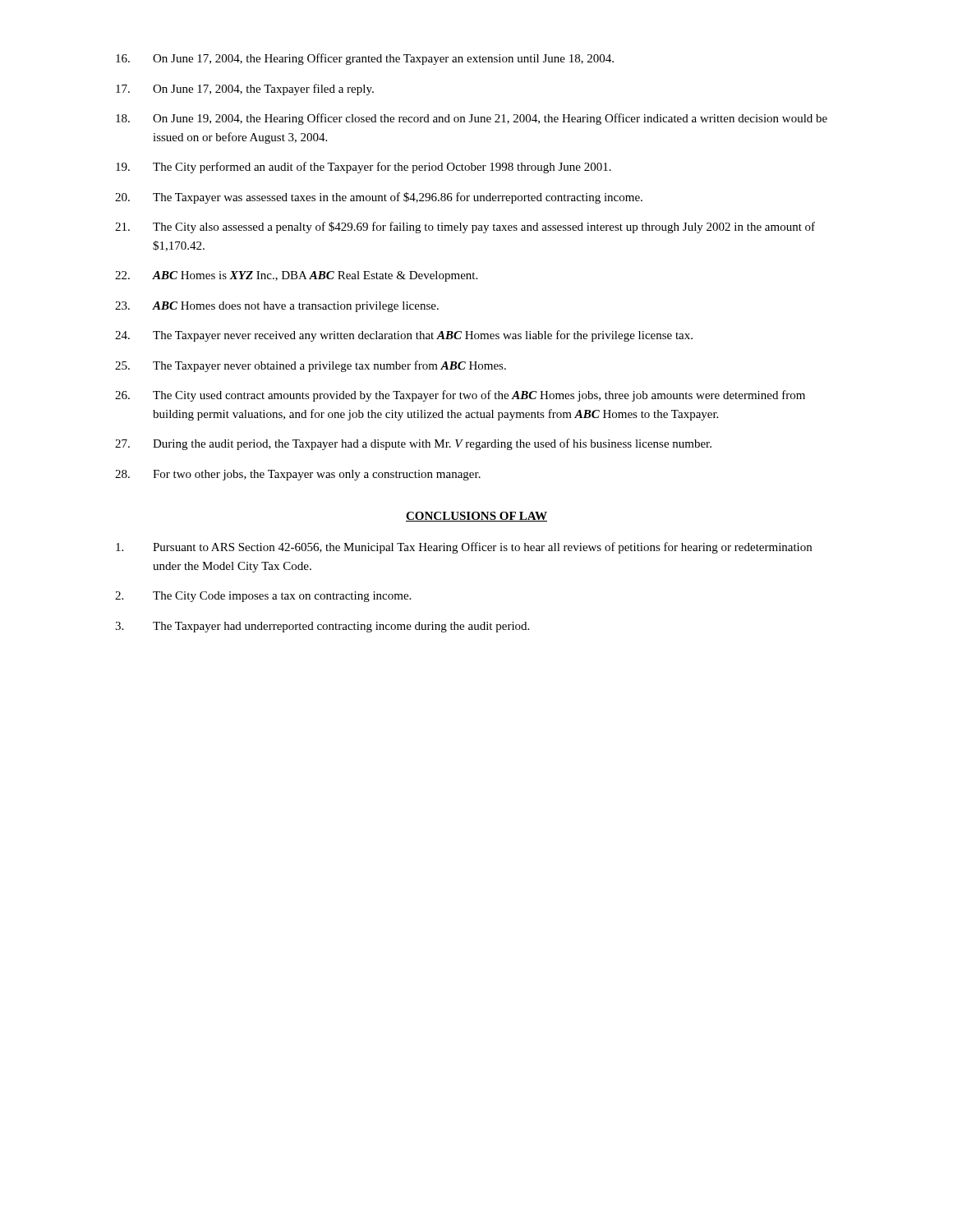
Task: Click on the block starting "26. The City used contract amounts"
Action: click(x=476, y=404)
